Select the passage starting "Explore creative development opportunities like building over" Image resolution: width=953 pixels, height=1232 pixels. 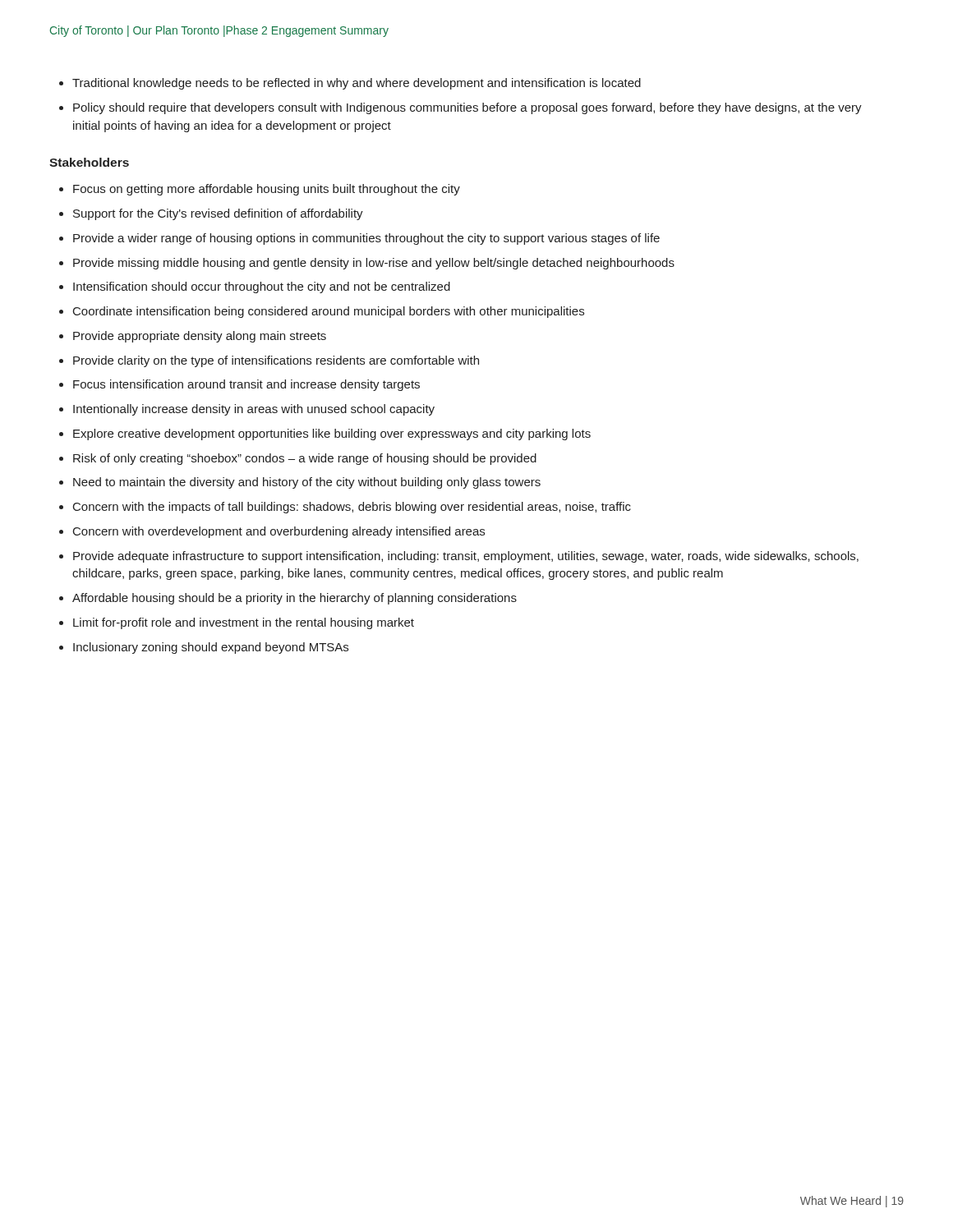332,433
